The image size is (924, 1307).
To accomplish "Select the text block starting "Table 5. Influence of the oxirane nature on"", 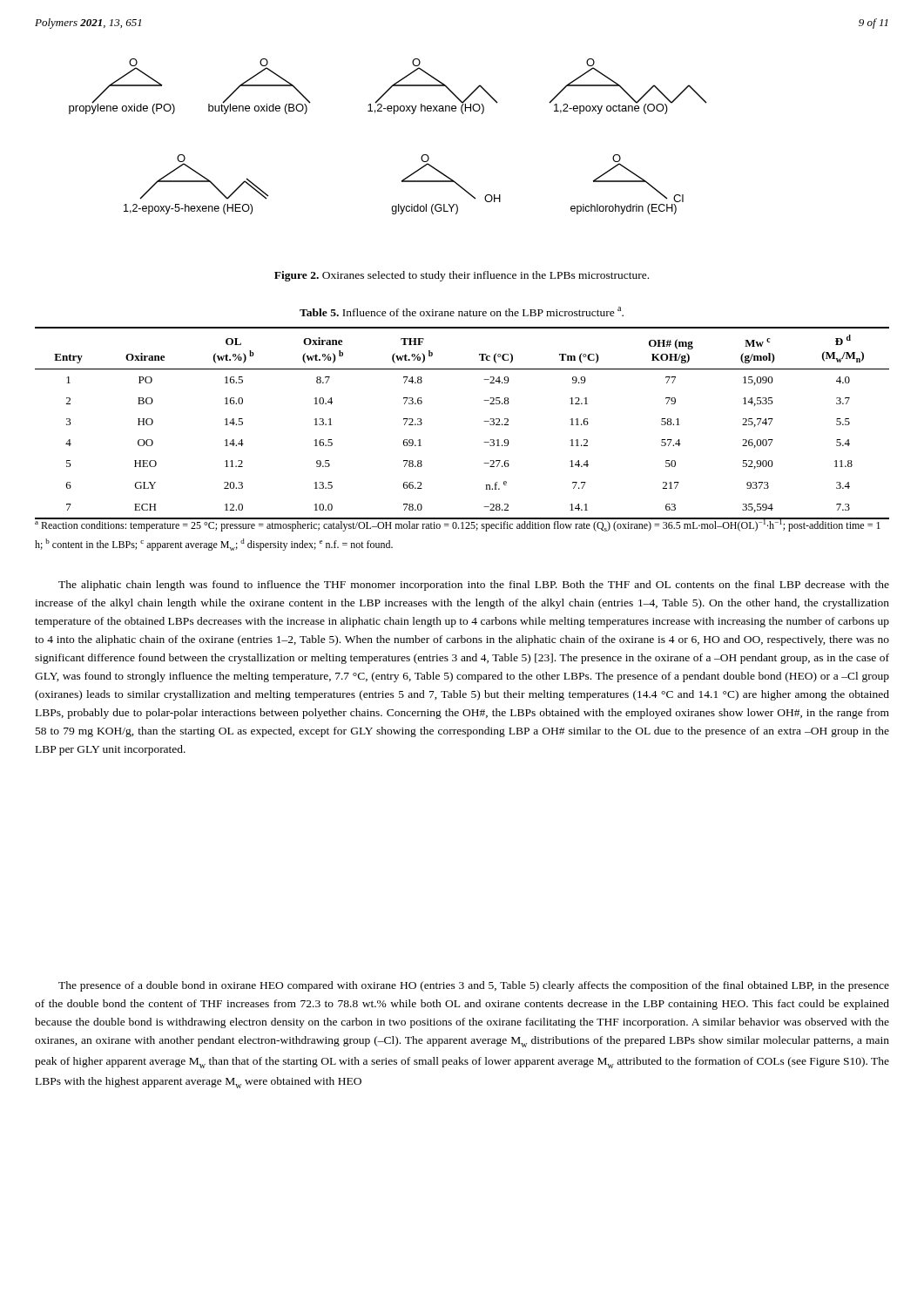I will point(462,311).
